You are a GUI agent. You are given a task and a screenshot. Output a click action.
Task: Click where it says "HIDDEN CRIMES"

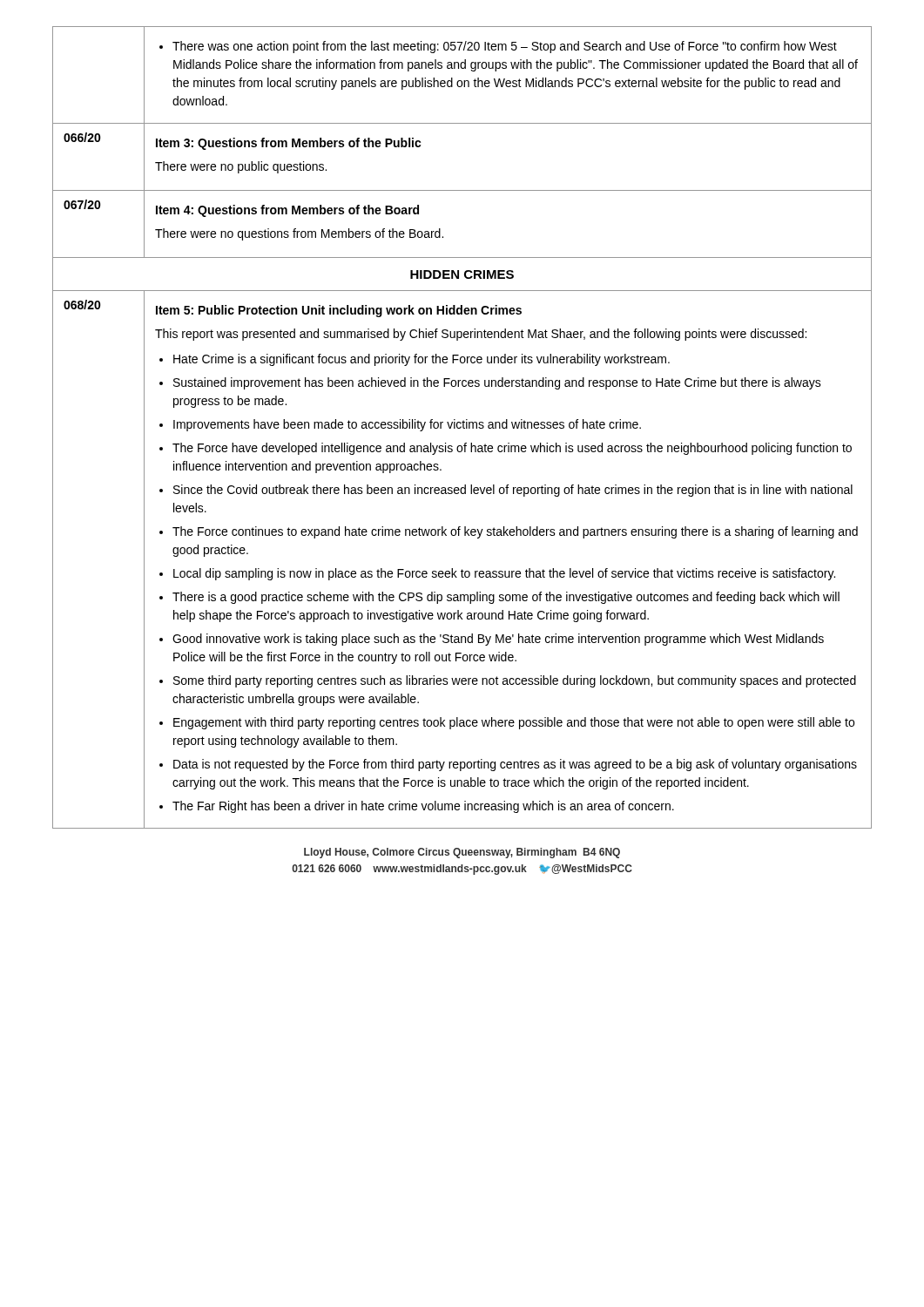coord(462,274)
